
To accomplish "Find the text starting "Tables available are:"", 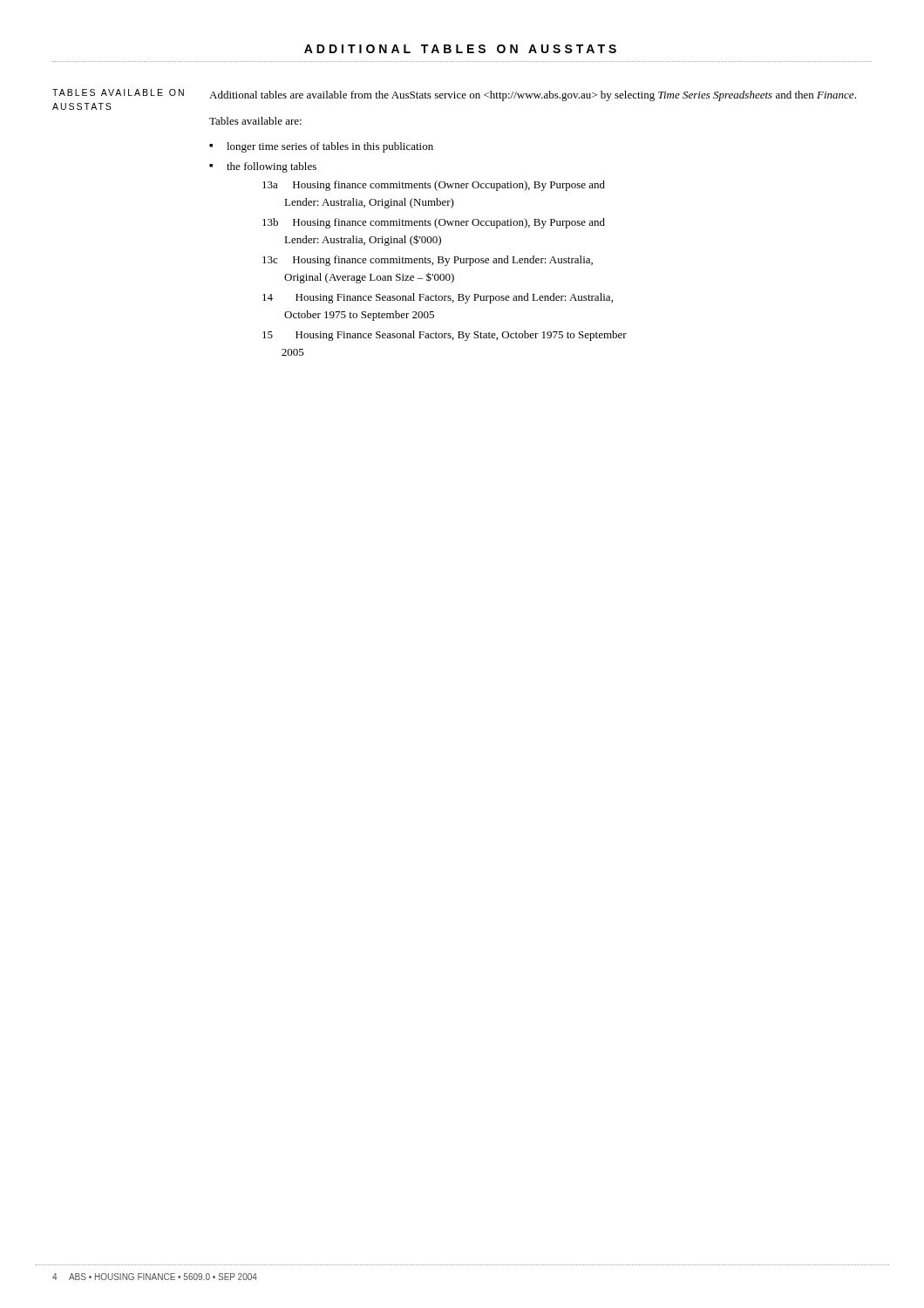I will tap(256, 120).
